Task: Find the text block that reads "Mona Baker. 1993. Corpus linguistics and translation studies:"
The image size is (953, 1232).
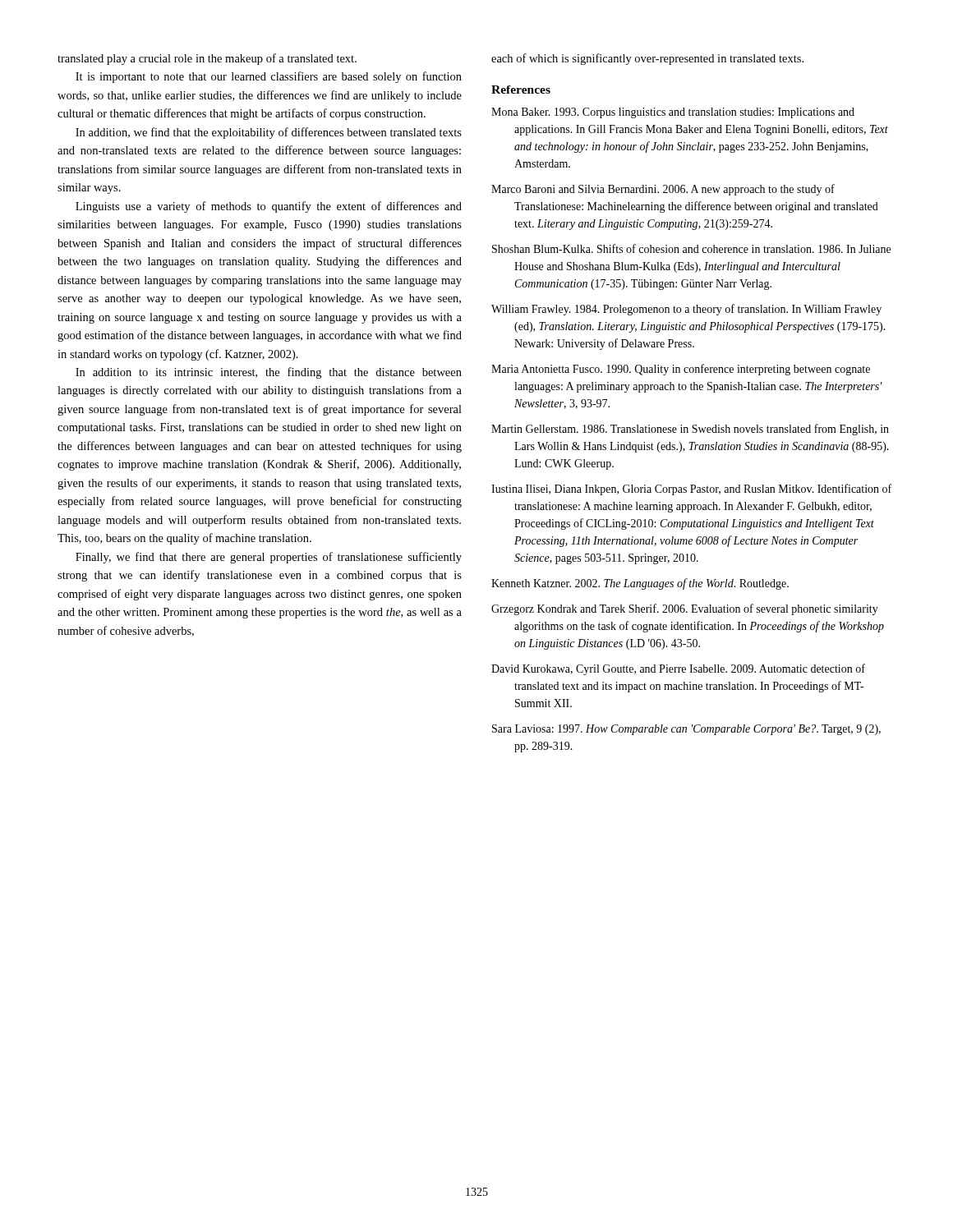Action: tap(693, 430)
